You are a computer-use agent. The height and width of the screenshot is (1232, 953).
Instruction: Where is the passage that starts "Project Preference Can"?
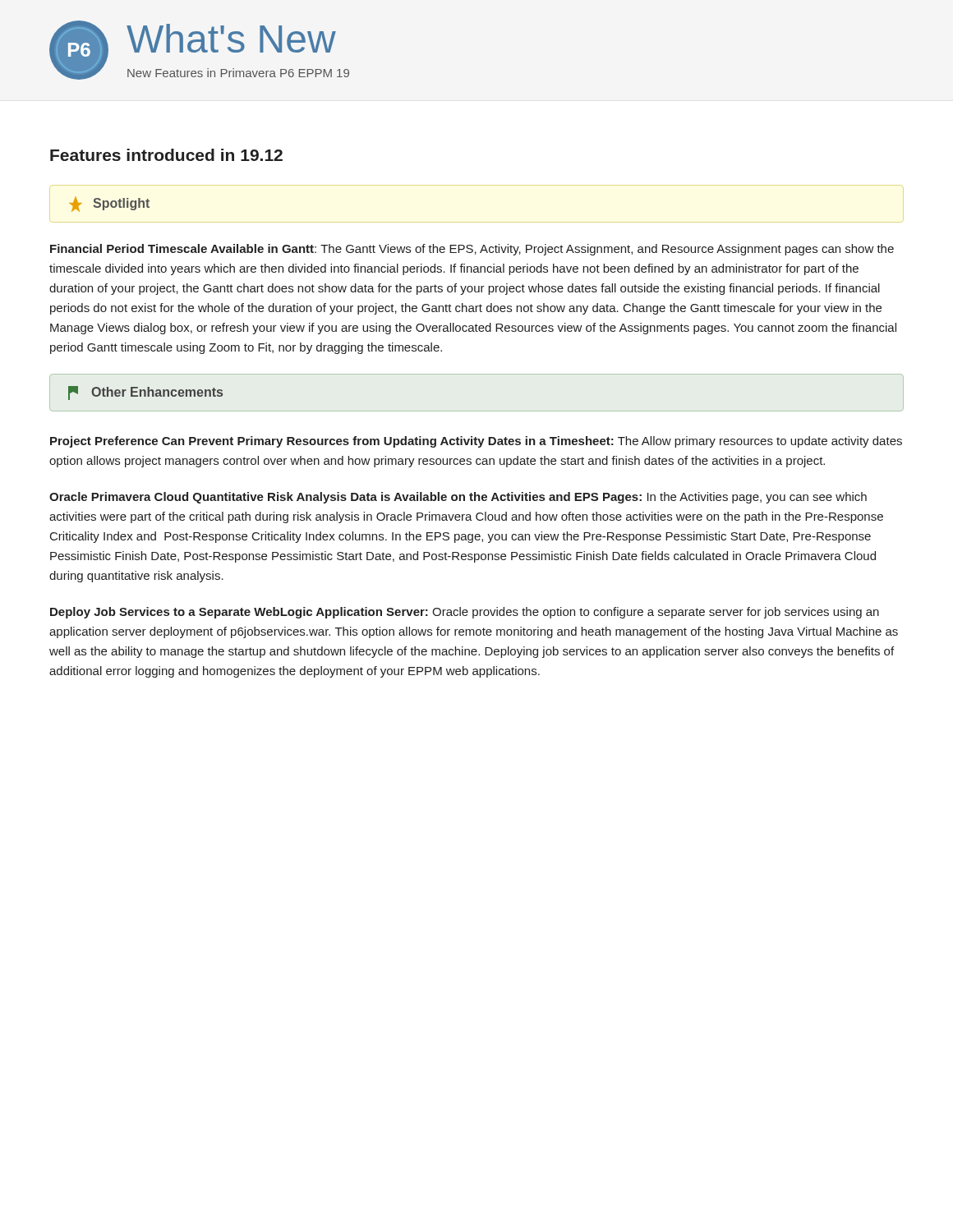click(x=476, y=450)
